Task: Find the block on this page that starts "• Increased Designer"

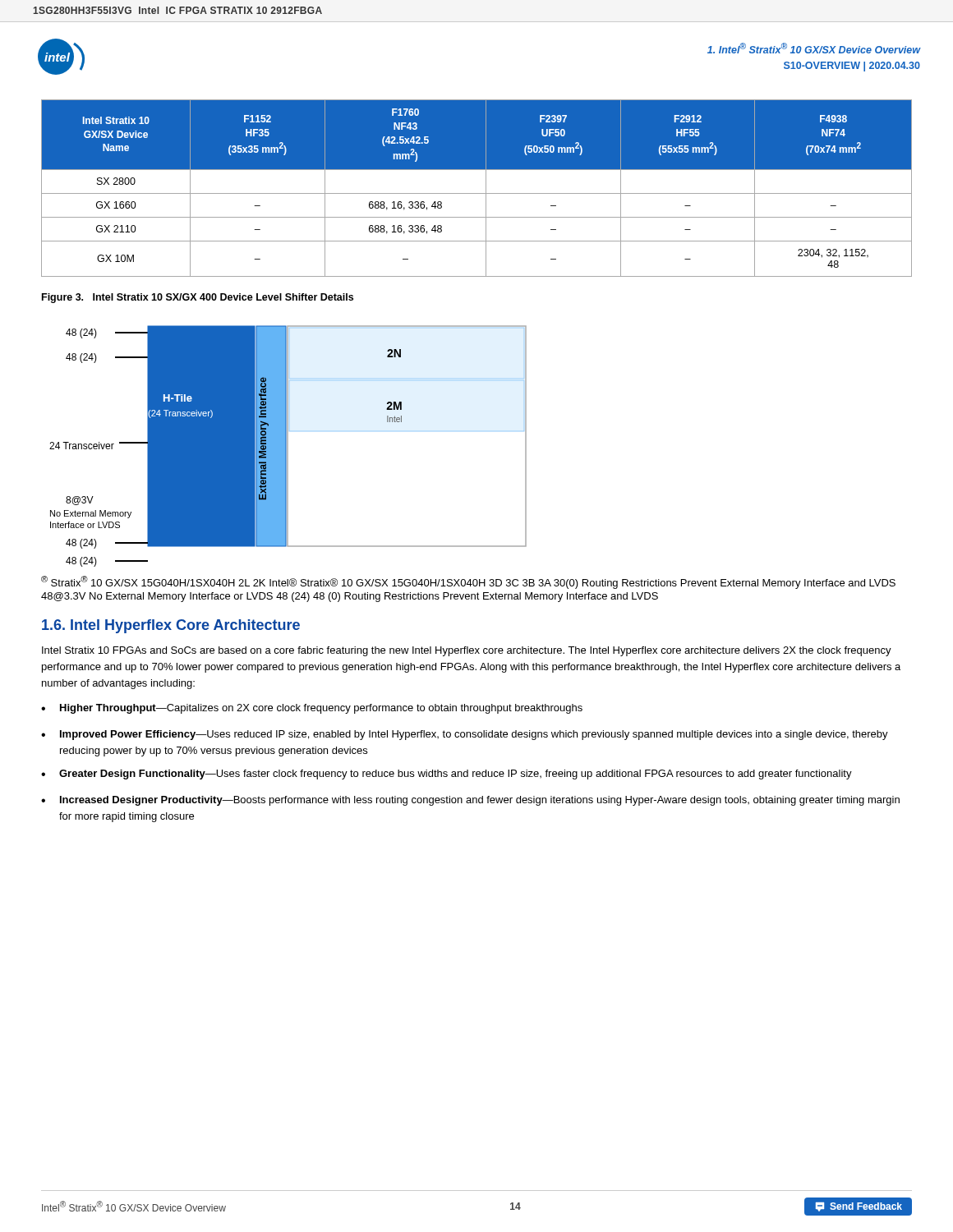Action: click(476, 808)
